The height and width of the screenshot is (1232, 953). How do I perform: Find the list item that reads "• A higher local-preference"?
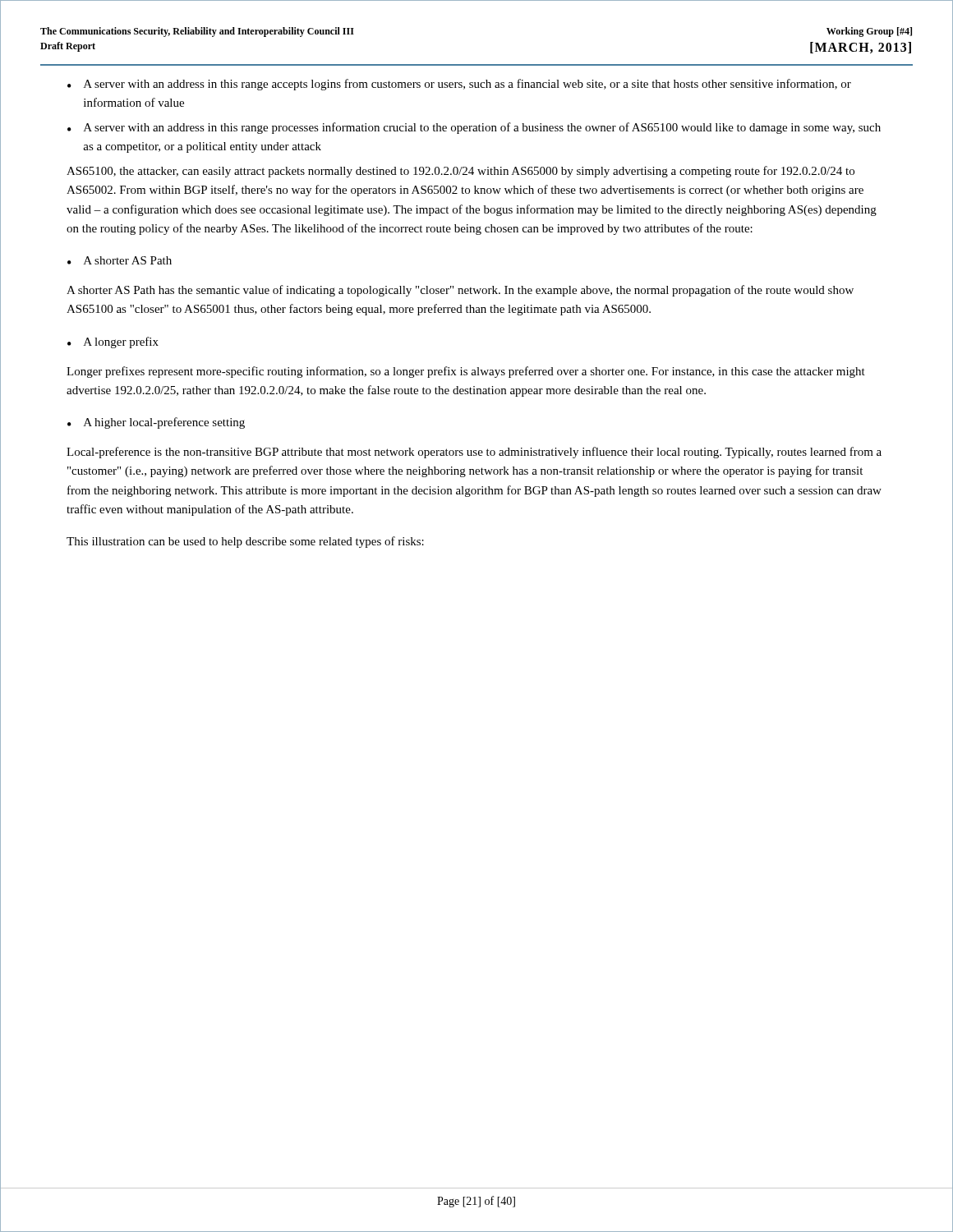tap(156, 423)
